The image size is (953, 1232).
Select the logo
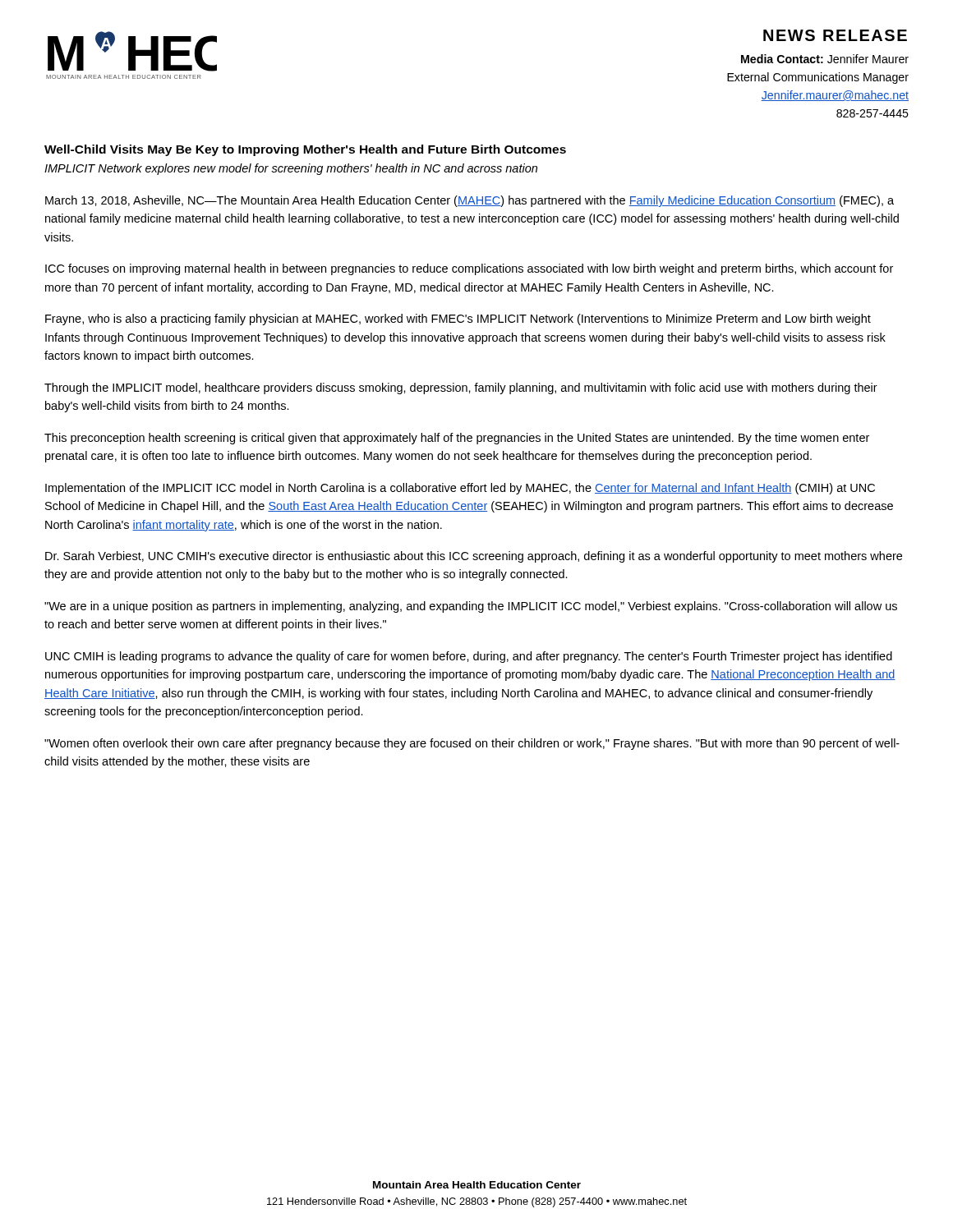click(135, 53)
